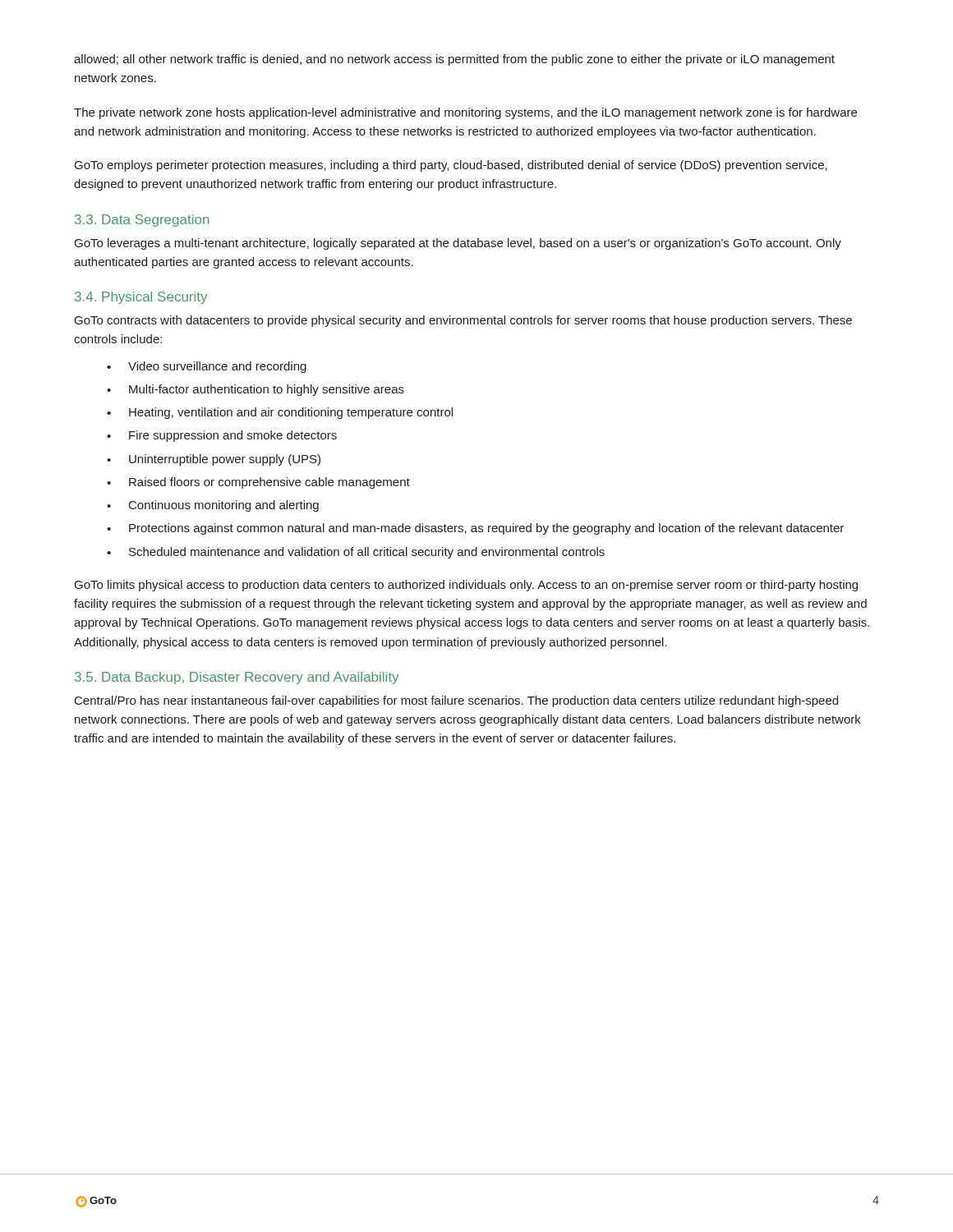This screenshot has height=1232, width=953.
Task: Click the passage that begins "Video surveillance and"
Action: click(x=207, y=366)
